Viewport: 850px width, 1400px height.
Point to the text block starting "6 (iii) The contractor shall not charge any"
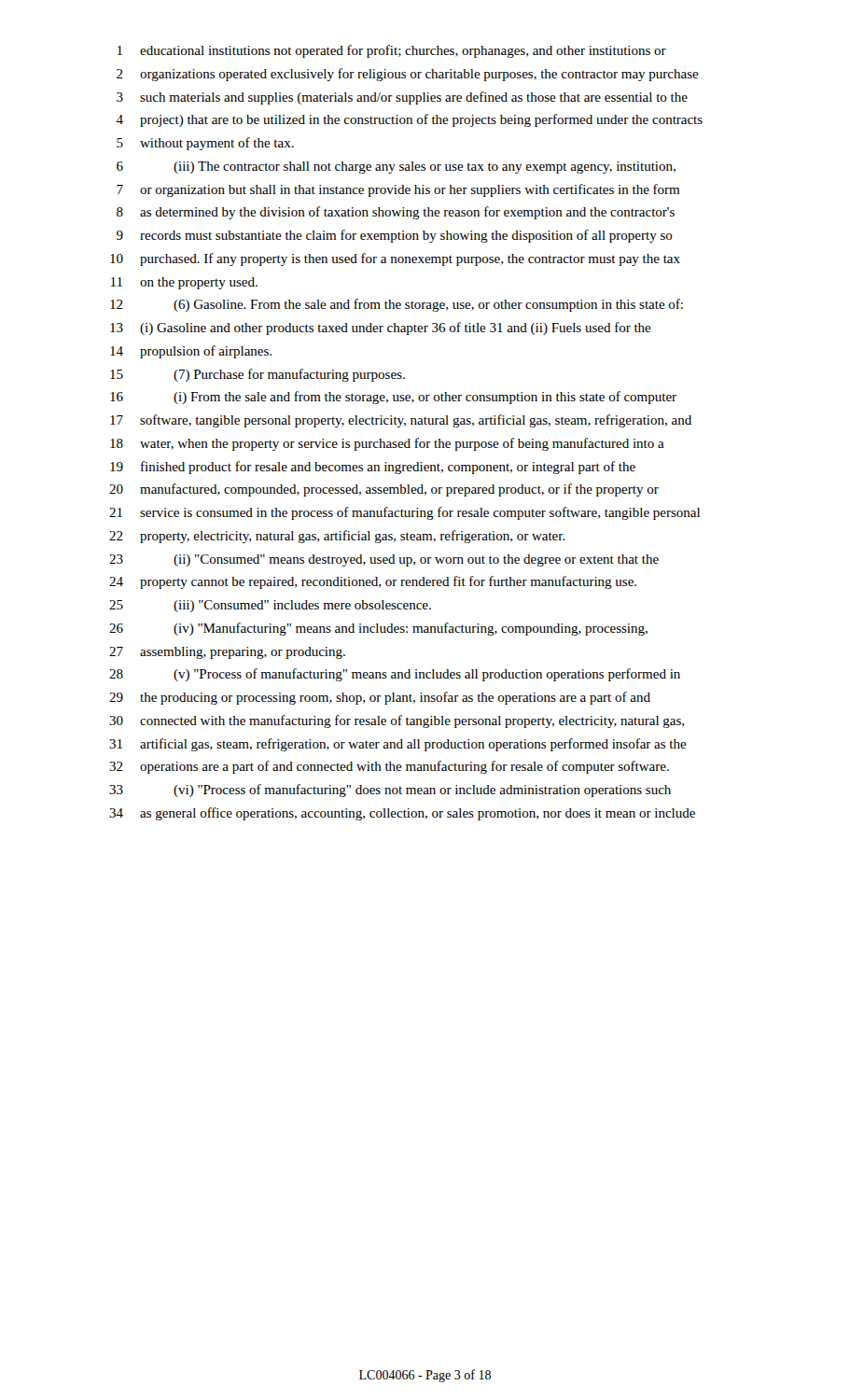tap(440, 166)
